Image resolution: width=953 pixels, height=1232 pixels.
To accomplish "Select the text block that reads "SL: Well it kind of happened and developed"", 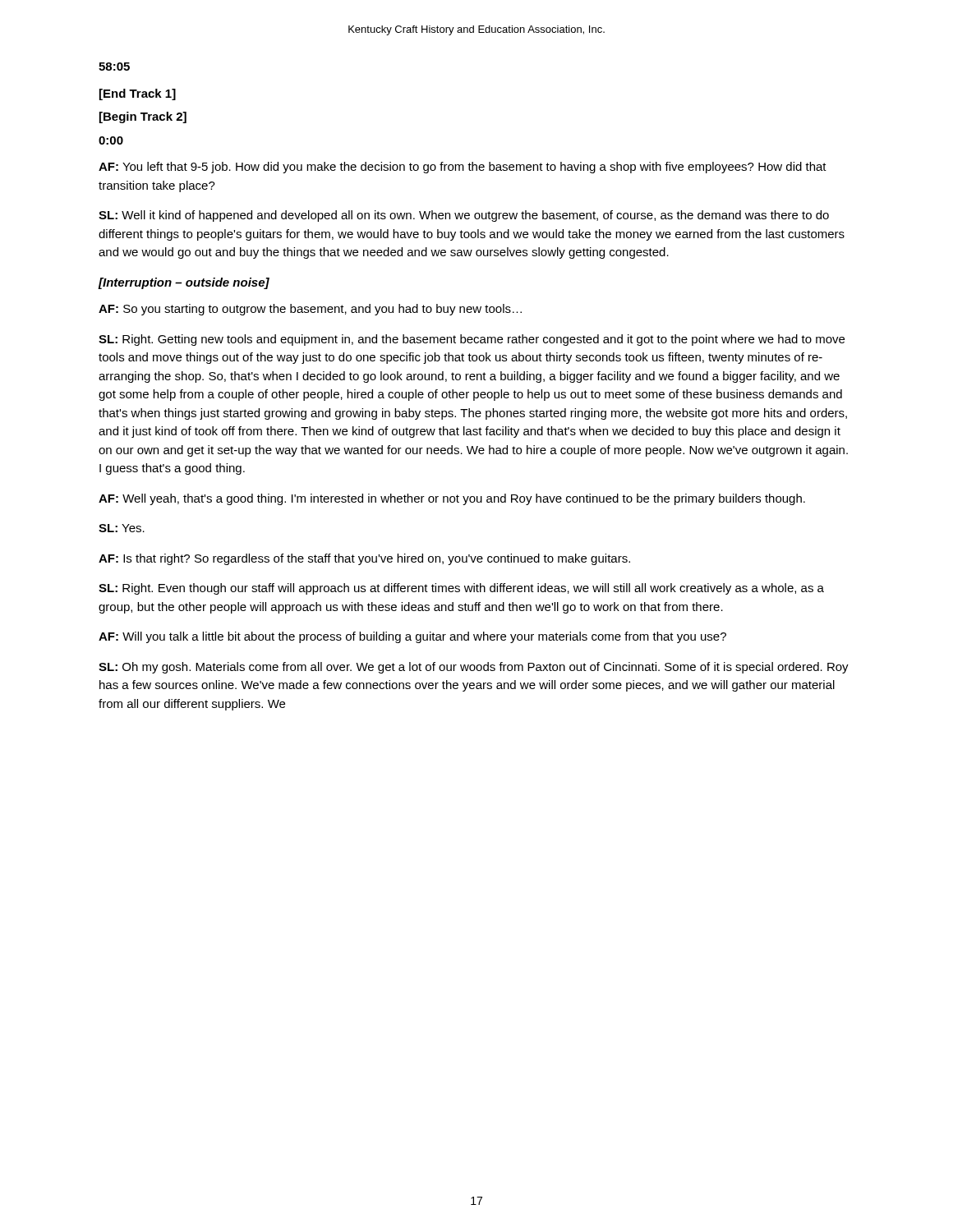I will (x=472, y=233).
